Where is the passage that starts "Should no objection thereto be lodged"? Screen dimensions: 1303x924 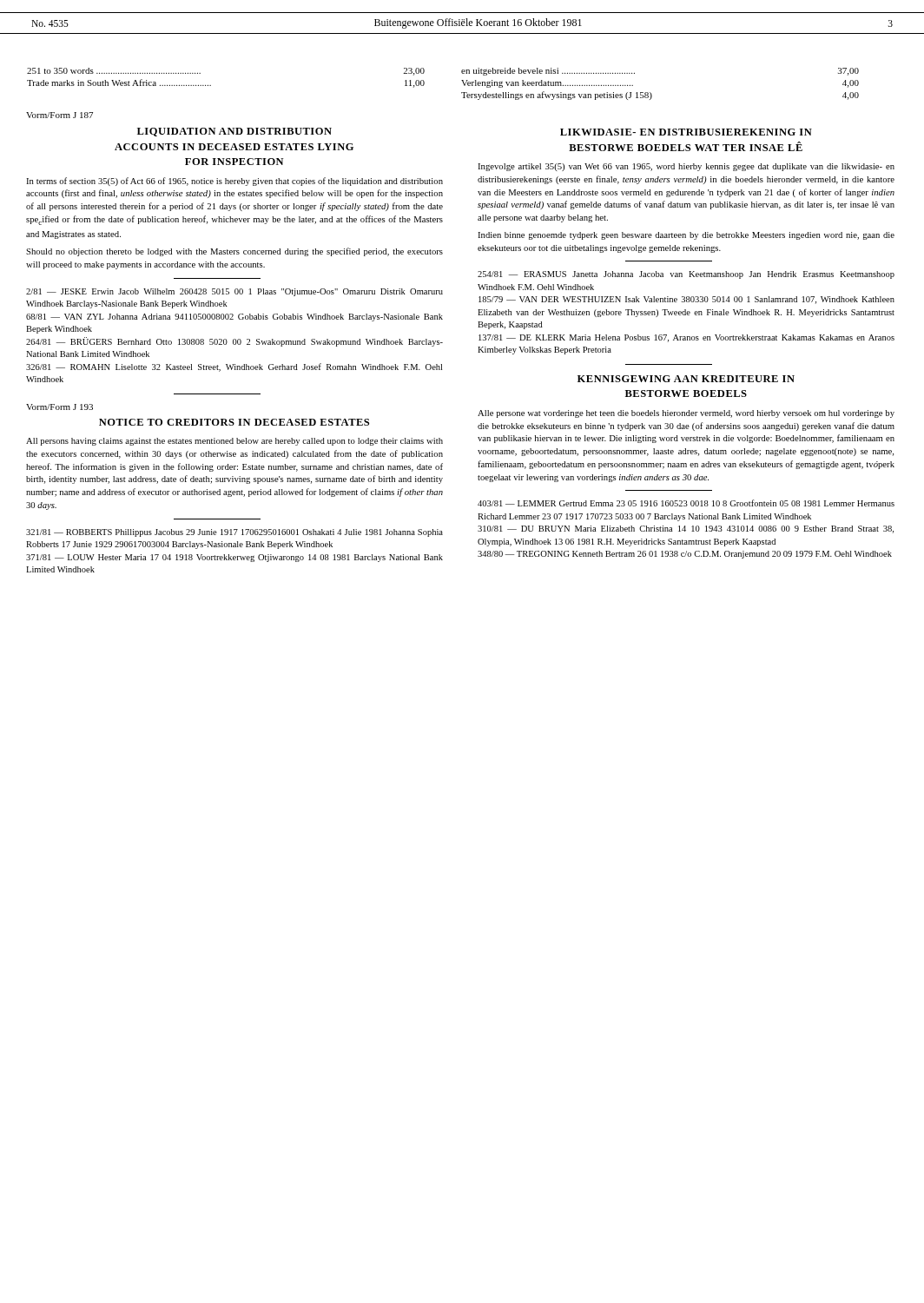(234, 258)
